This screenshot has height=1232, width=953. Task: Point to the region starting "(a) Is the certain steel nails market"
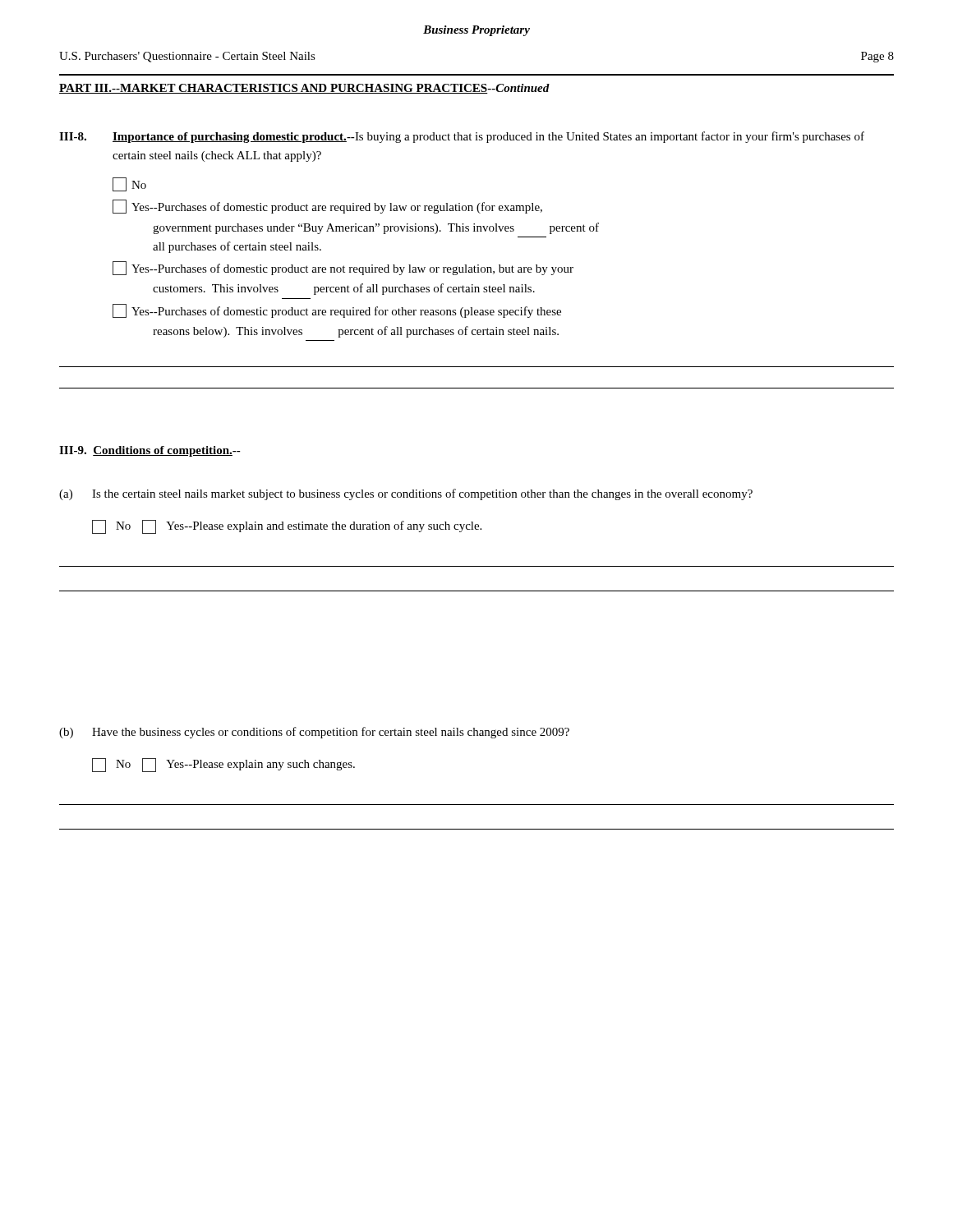click(476, 538)
